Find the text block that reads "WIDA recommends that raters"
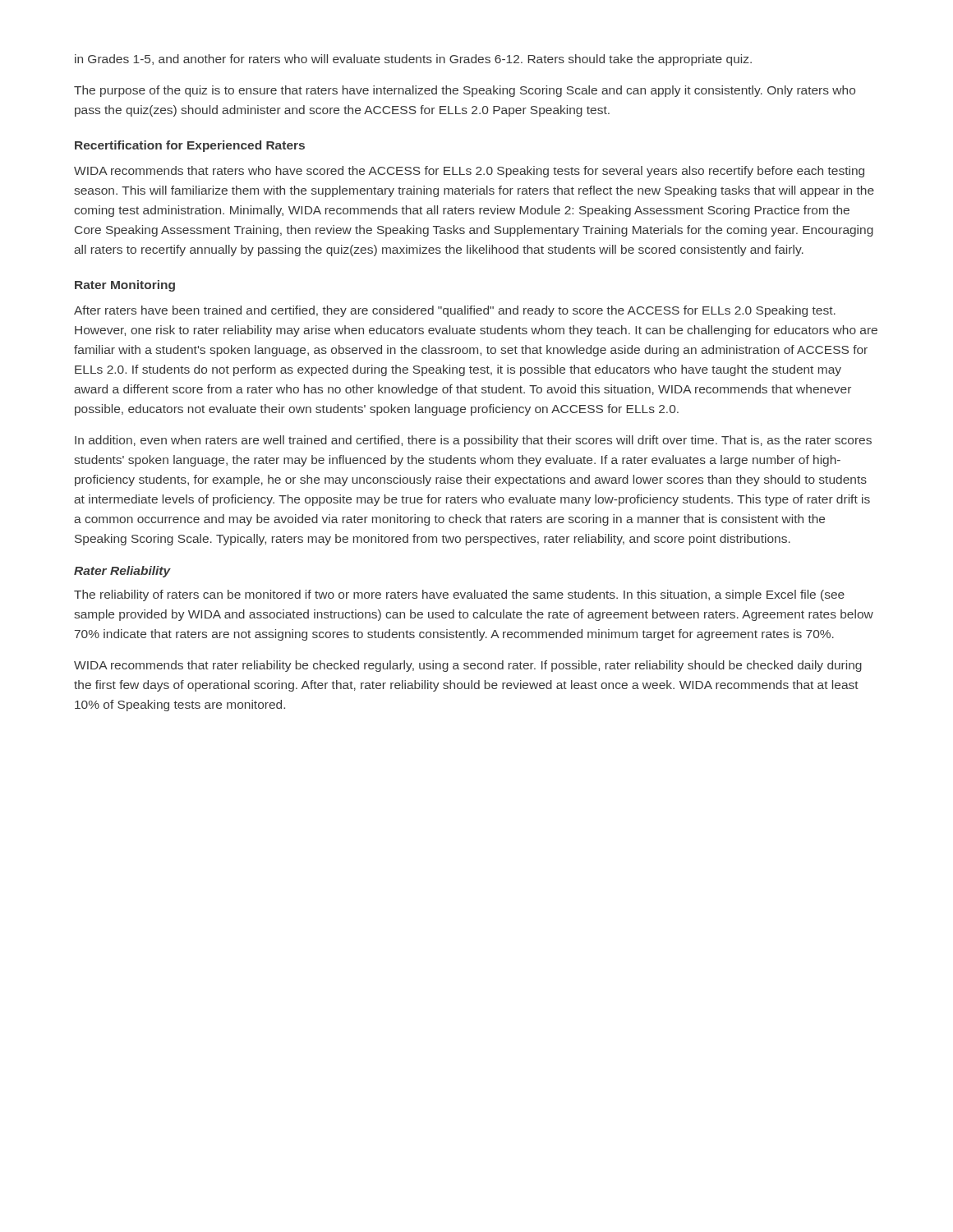Screen dimensions: 1232x953 (x=474, y=210)
